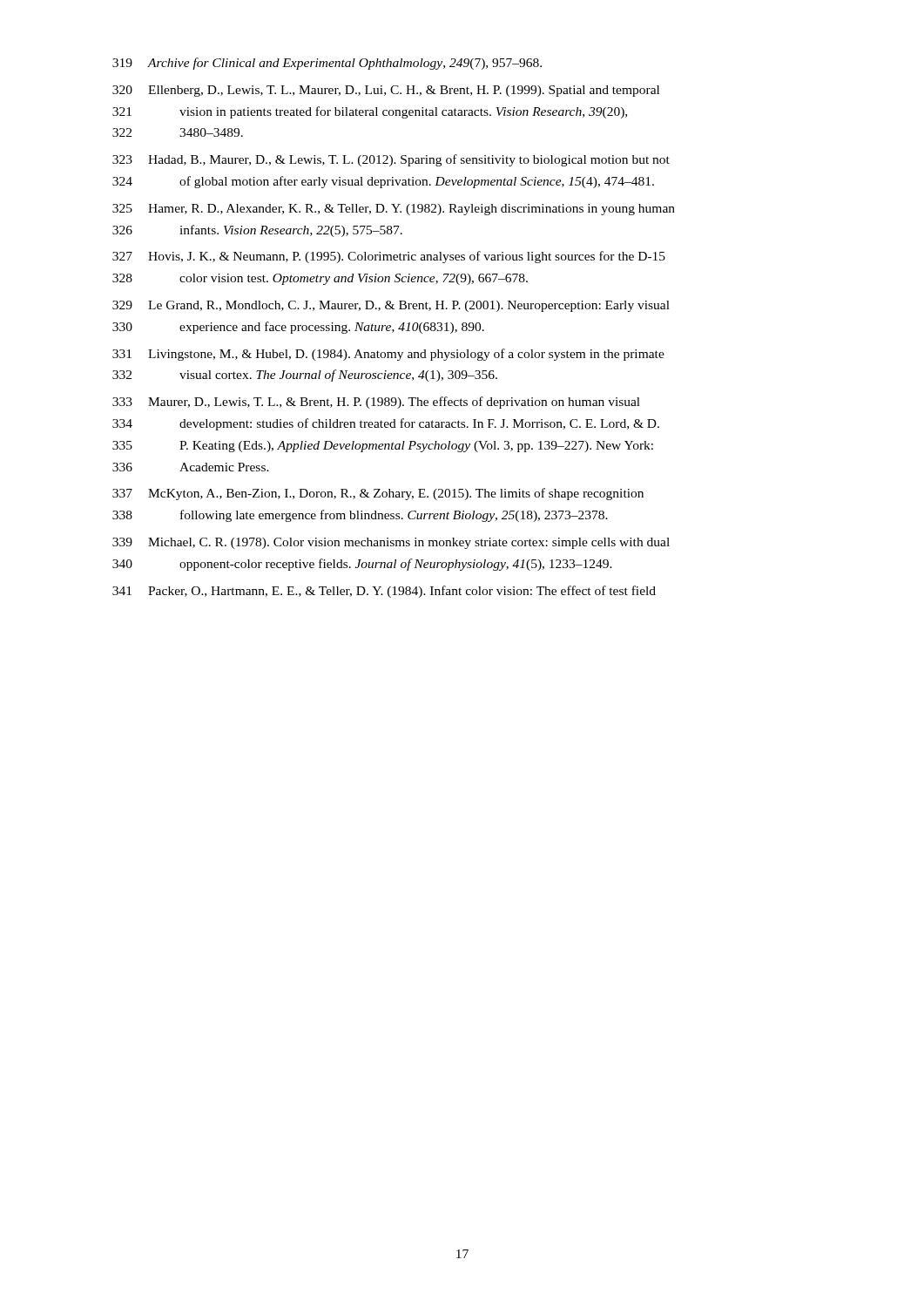This screenshot has height=1307, width=924.
Task: Find the block on this page that starts "326 infants. Vision"
Action: click(245, 230)
